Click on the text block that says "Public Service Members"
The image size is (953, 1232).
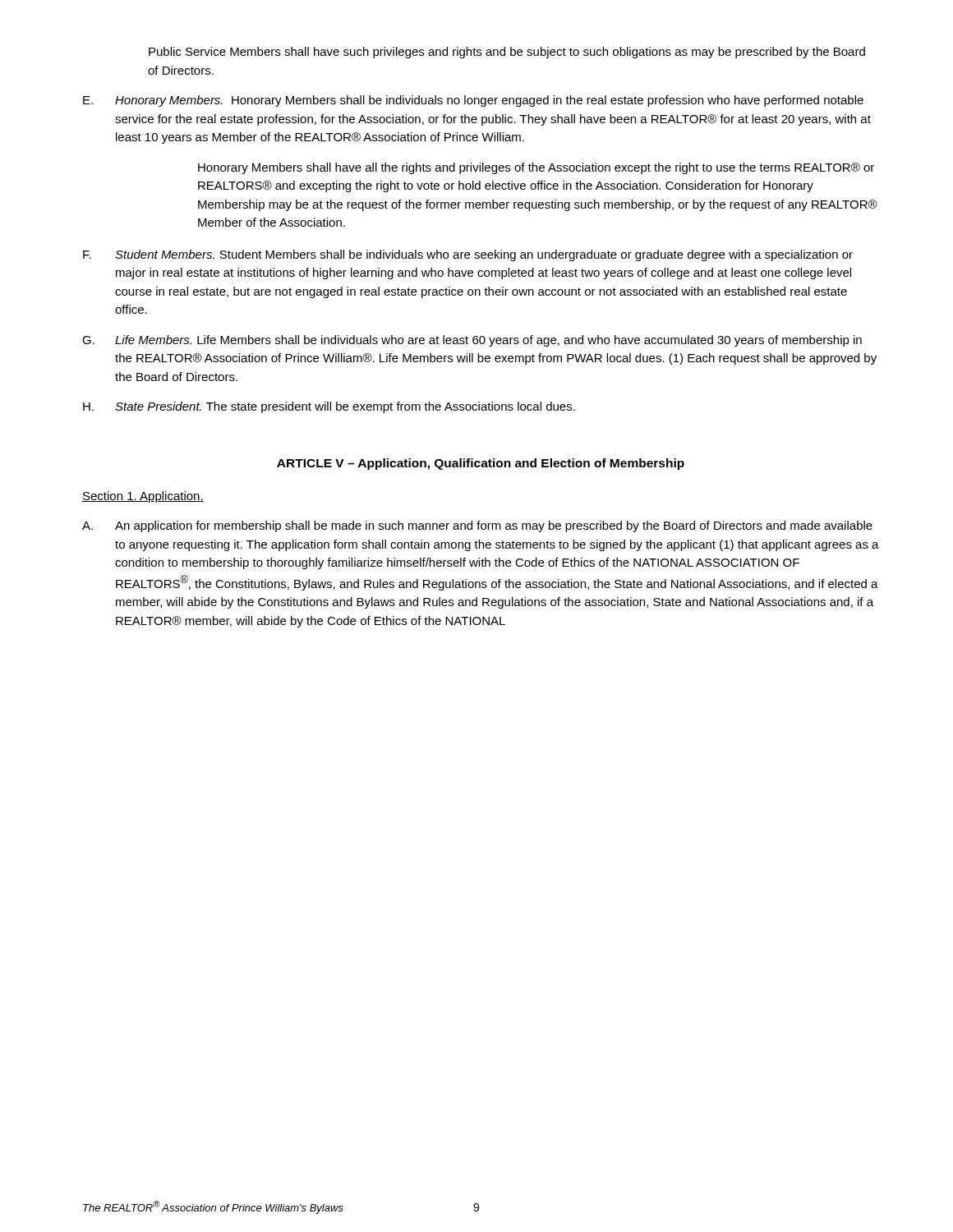tap(507, 61)
